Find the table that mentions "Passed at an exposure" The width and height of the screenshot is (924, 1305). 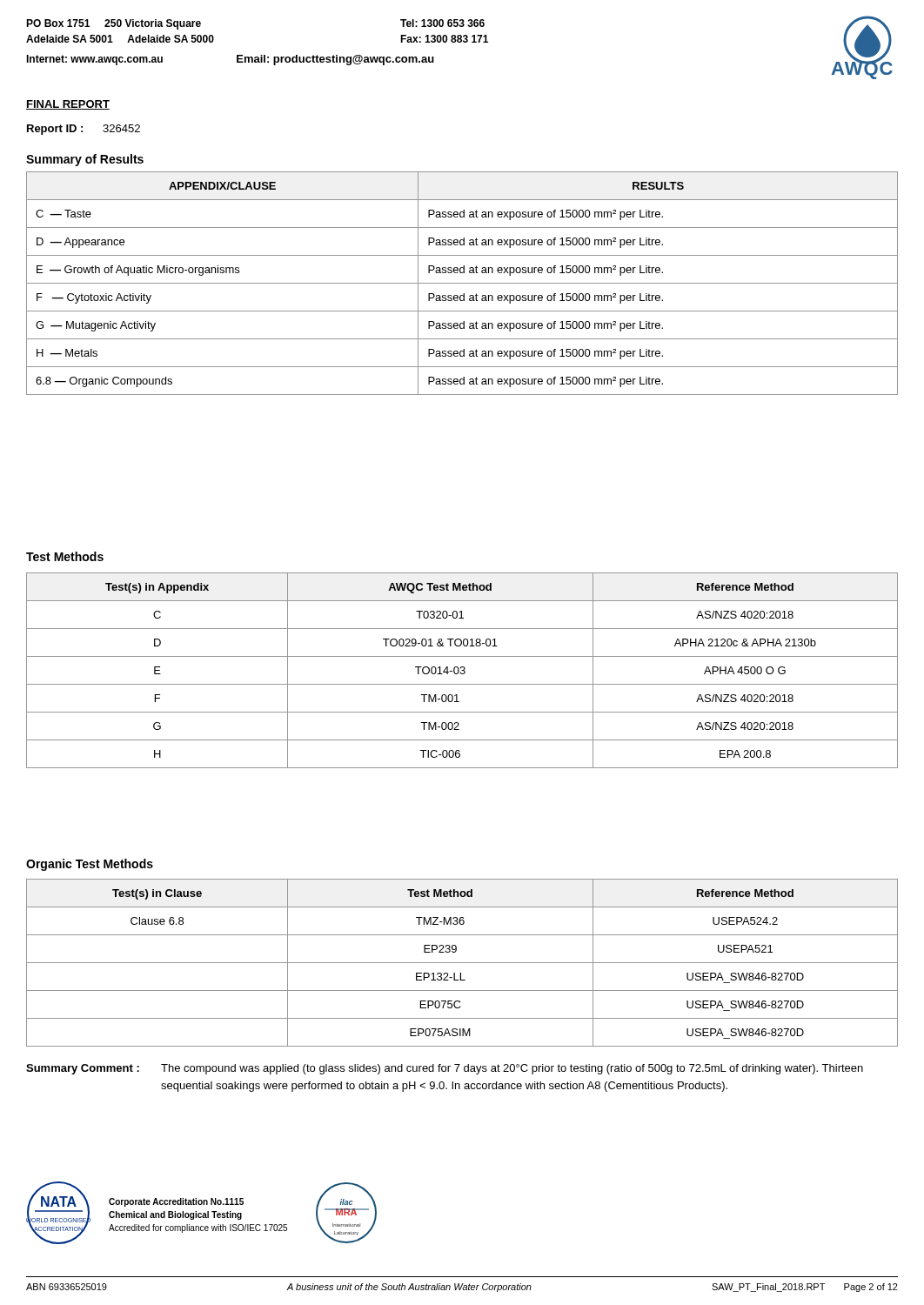point(462,283)
